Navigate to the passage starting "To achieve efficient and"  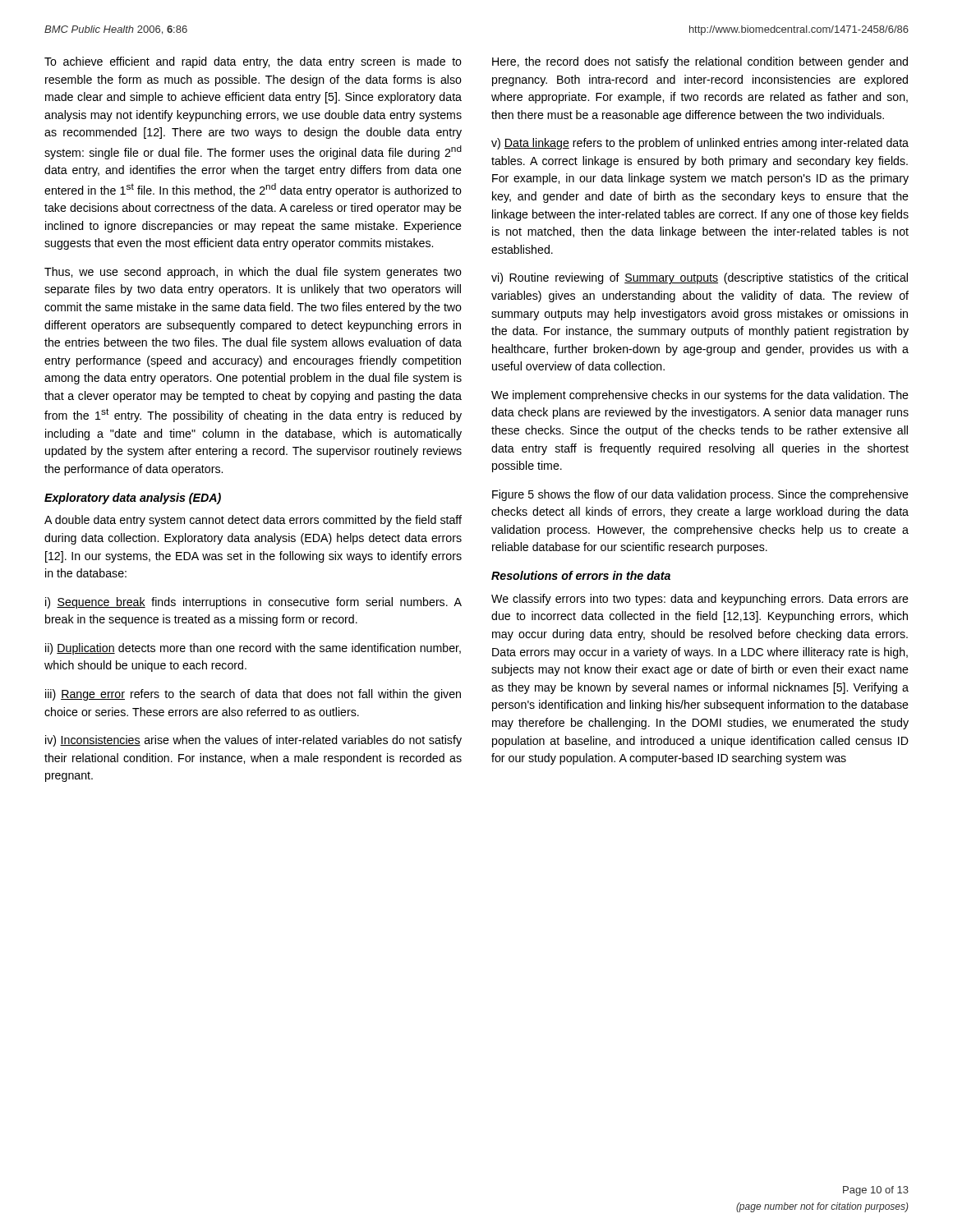coord(253,153)
